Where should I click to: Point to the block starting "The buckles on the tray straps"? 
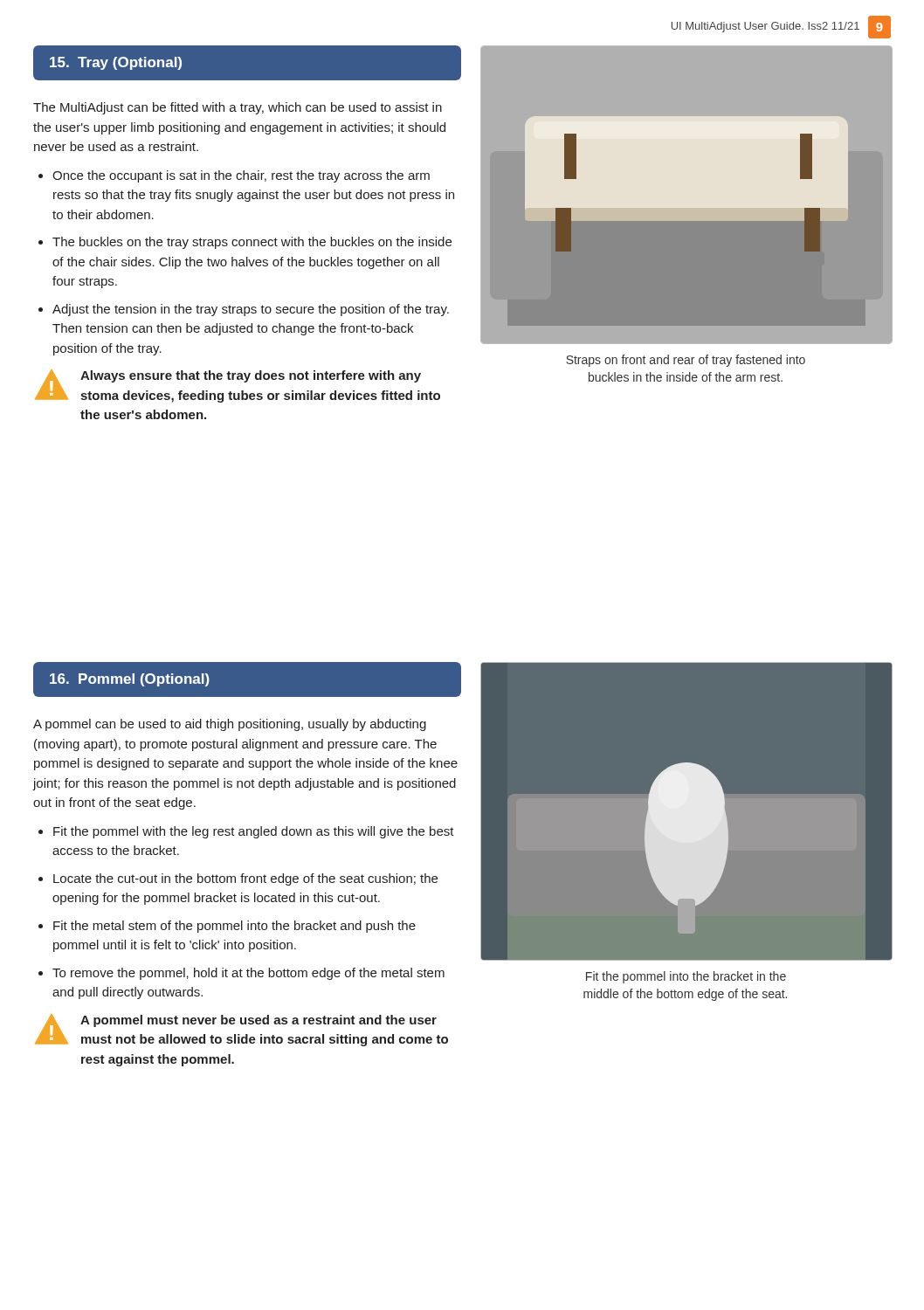(x=252, y=261)
